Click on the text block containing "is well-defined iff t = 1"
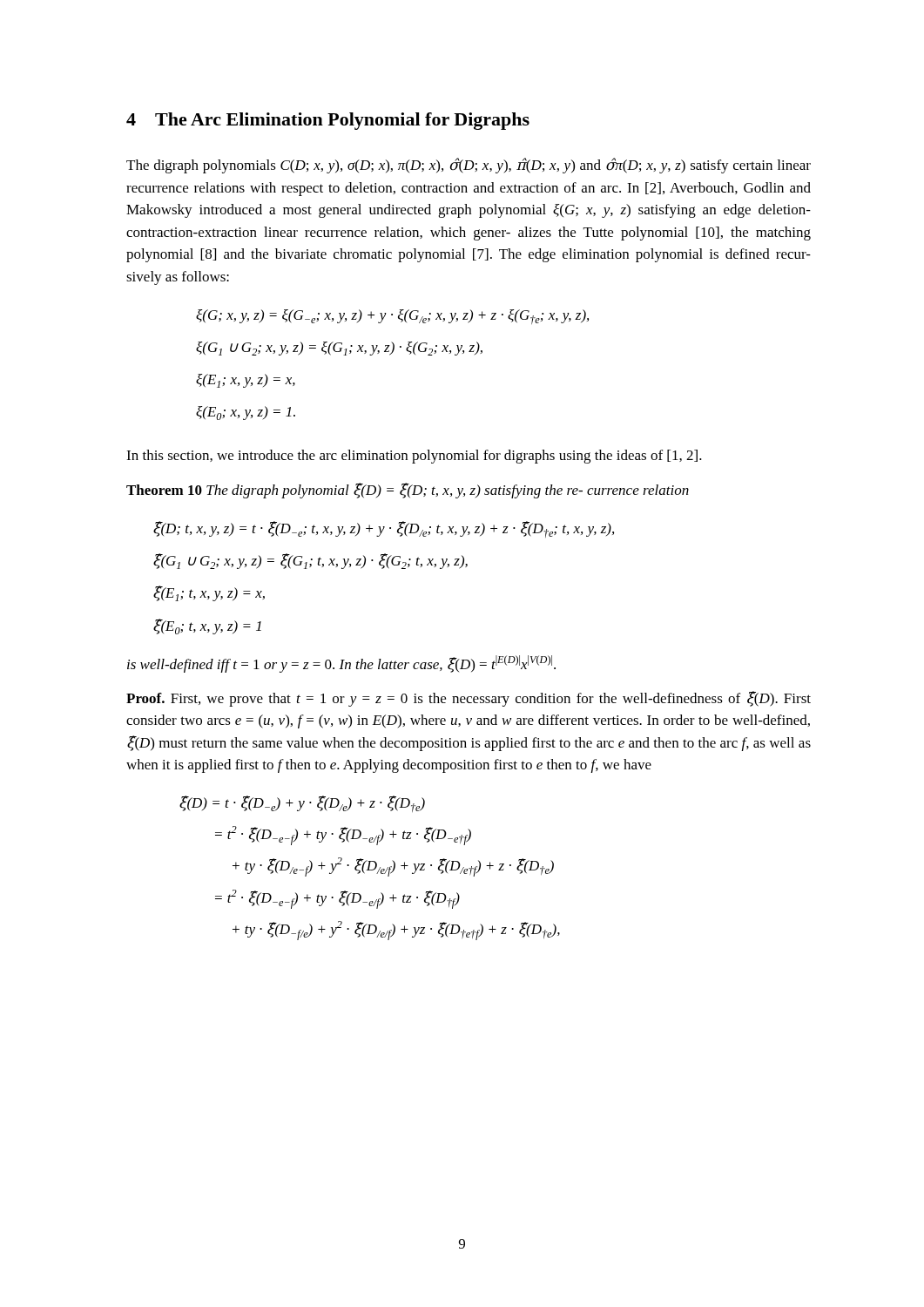The width and height of the screenshot is (924, 1307). pos(469,663)
